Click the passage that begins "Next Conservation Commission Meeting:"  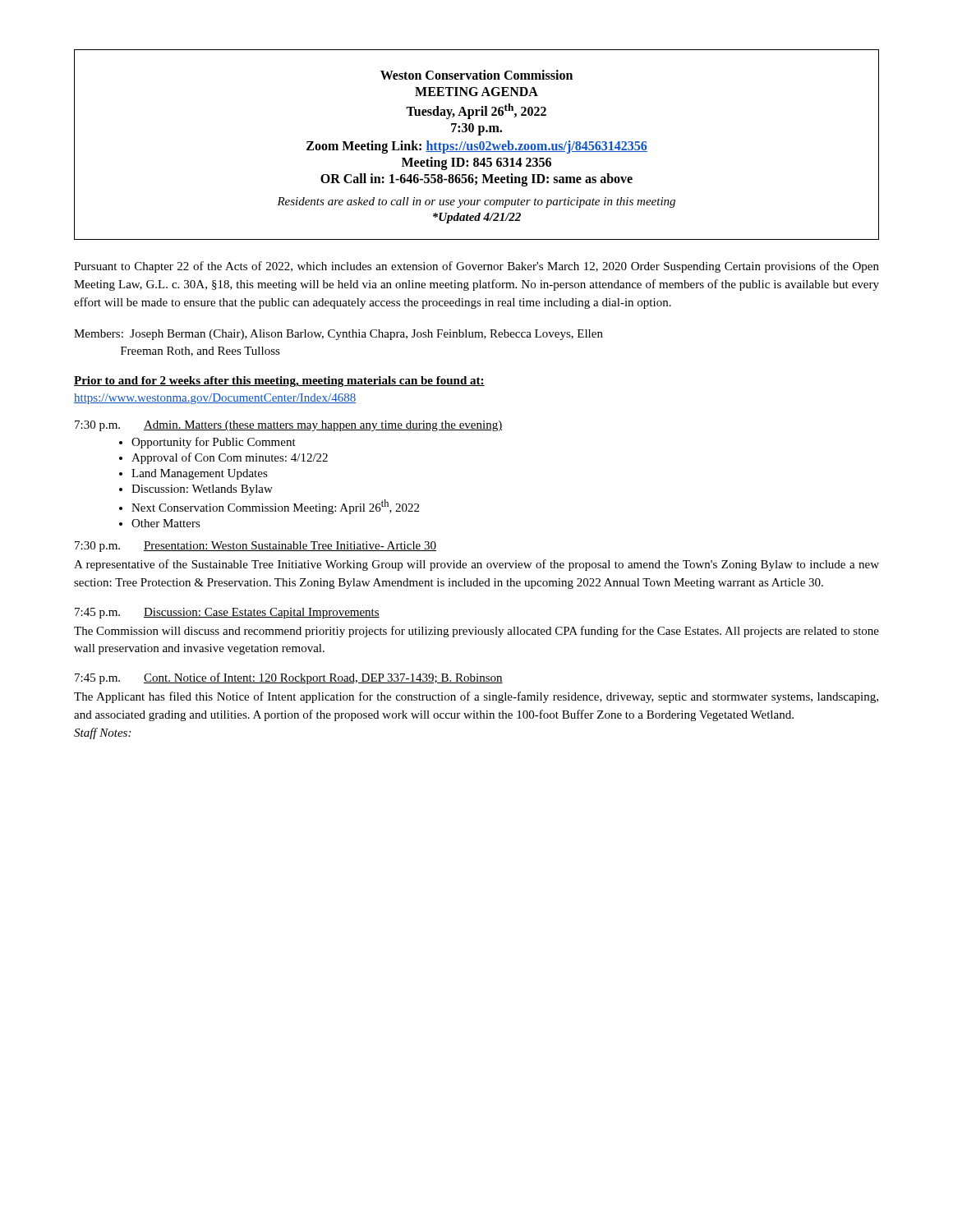point(276,506)
